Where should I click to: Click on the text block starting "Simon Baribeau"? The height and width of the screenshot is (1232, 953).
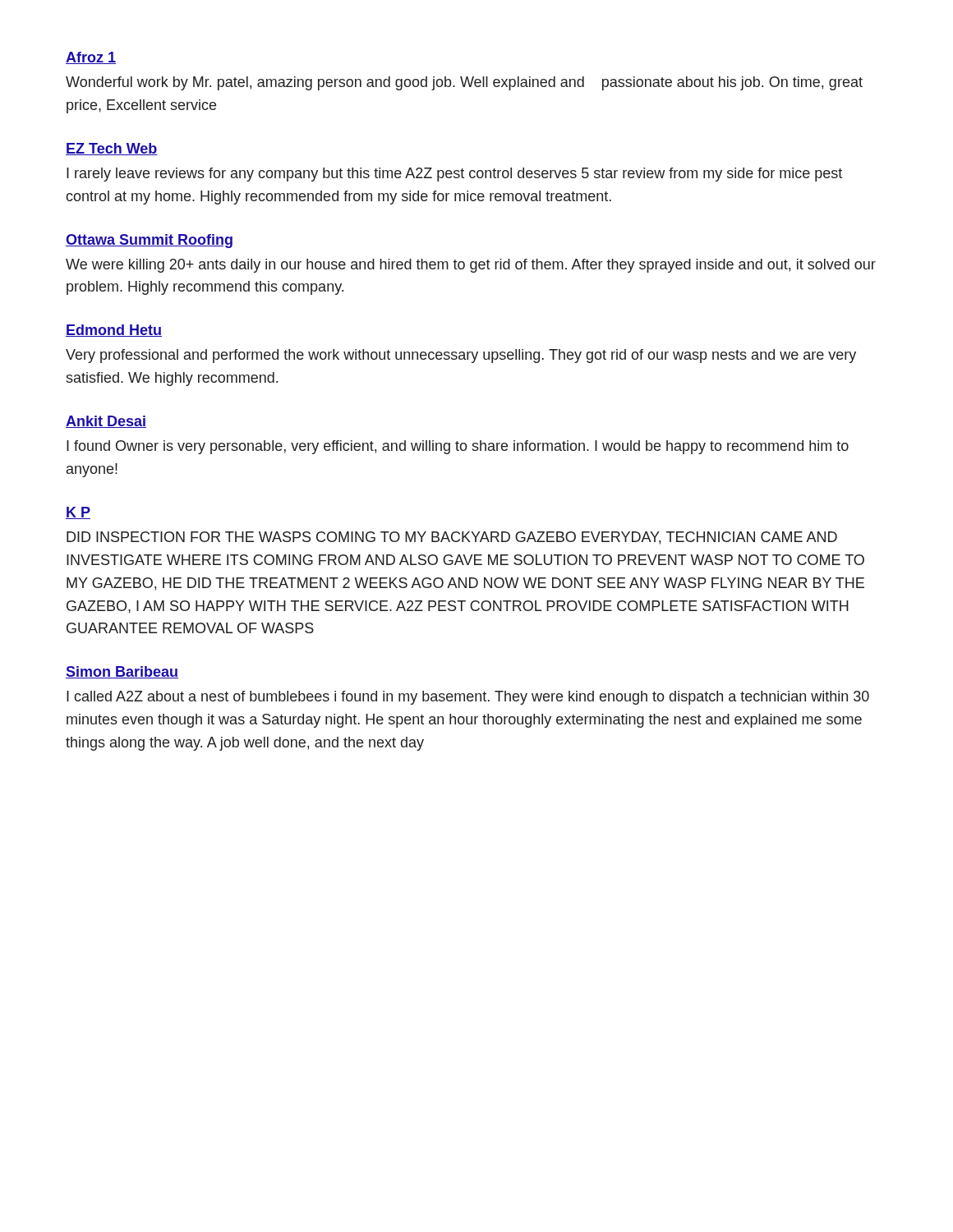(122, 672)
